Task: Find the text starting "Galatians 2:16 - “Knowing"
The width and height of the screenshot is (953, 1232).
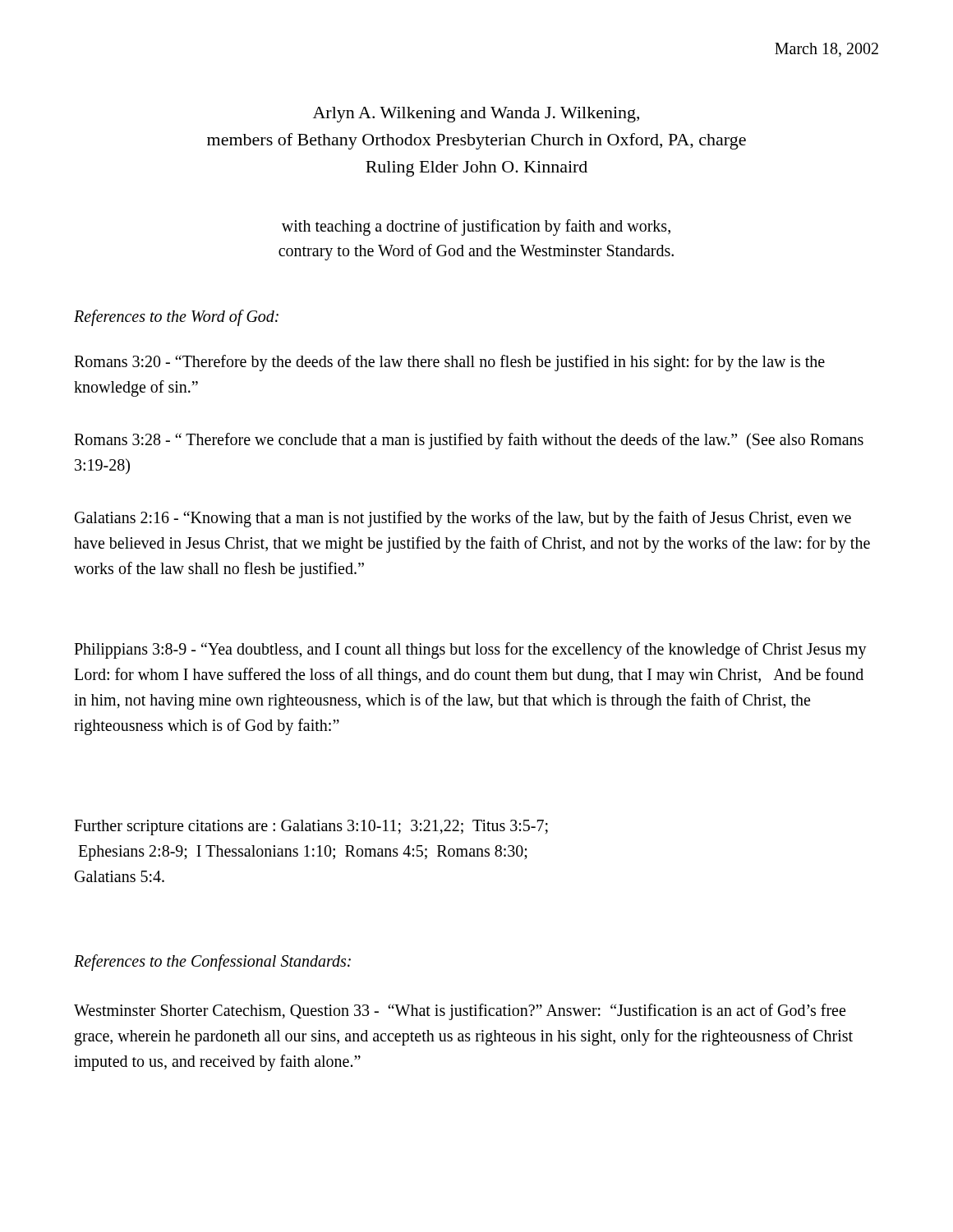Action: point(472,543)
